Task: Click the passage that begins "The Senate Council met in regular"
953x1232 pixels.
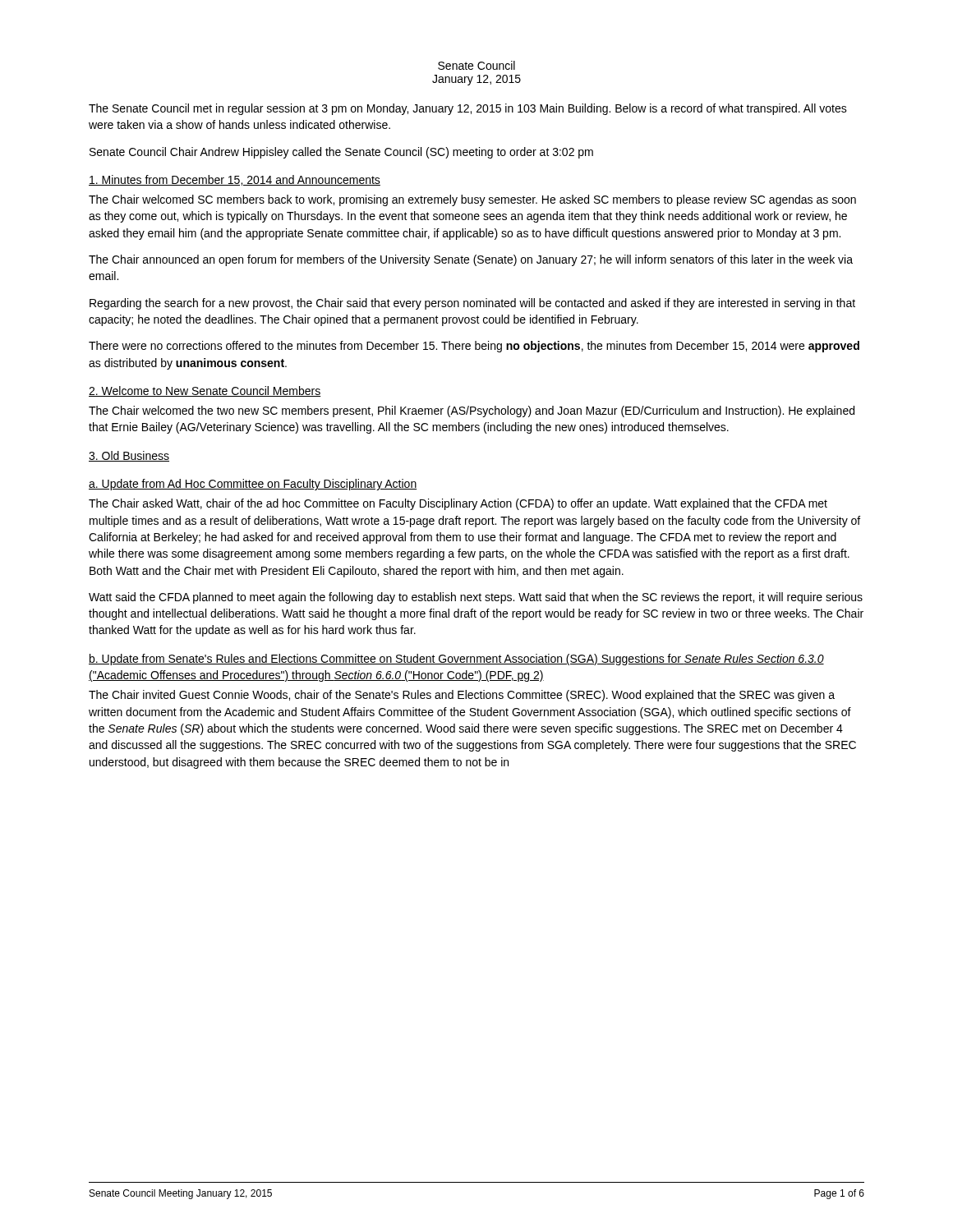Action: (476, 117)
